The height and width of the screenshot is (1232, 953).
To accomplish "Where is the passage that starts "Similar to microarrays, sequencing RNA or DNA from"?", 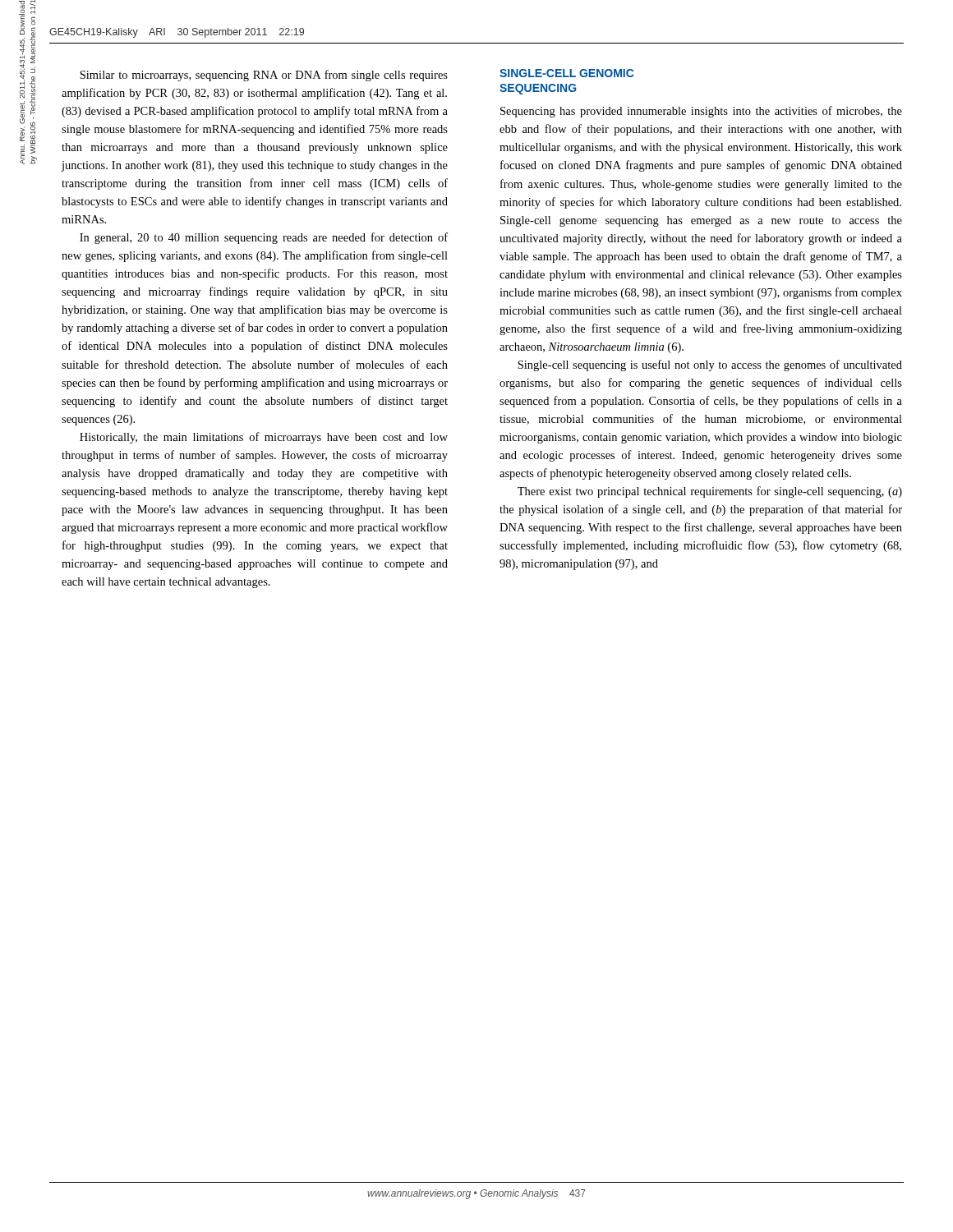I will point(255,328).
